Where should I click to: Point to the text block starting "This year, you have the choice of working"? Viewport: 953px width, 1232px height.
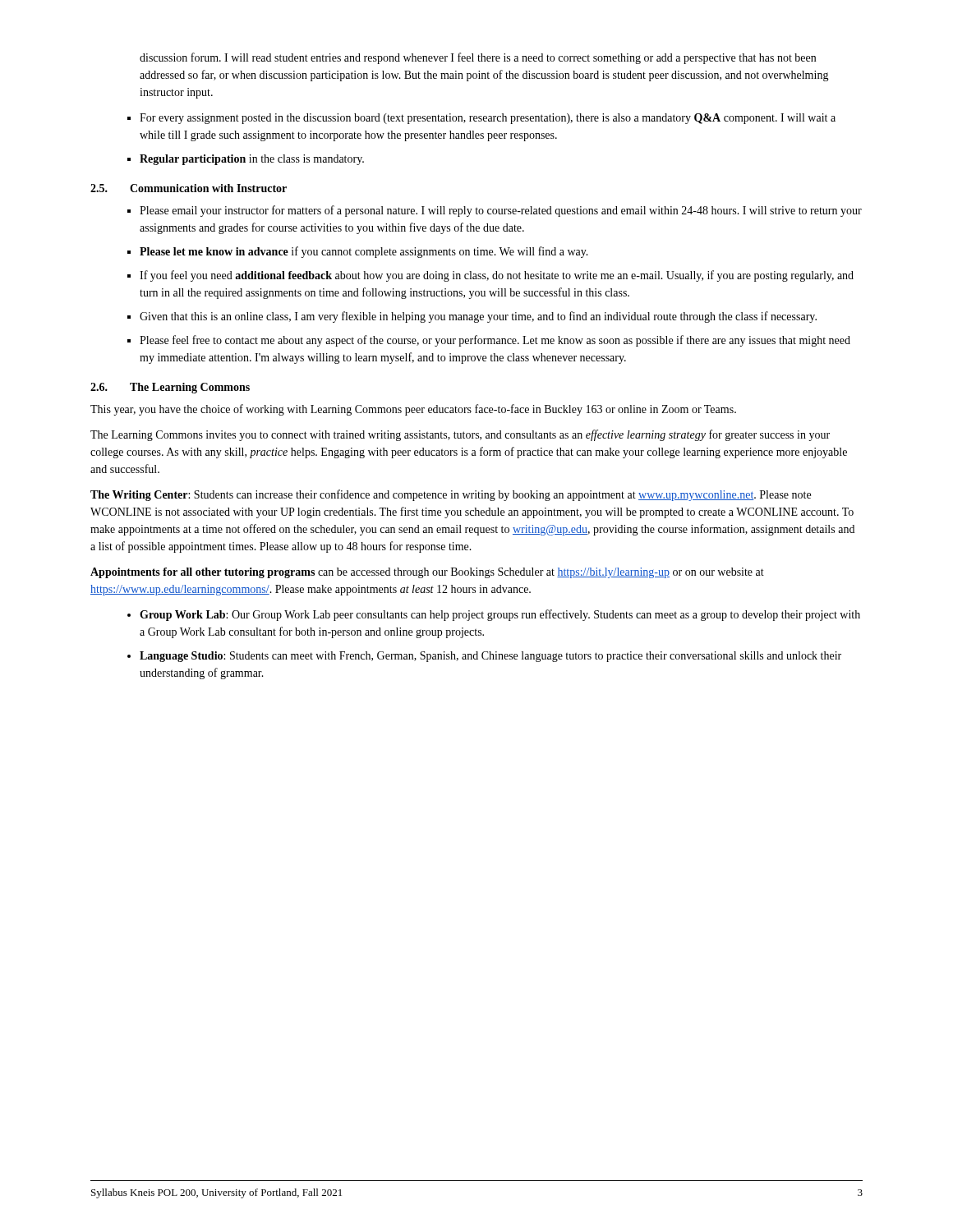pyautogui.click(x=414, y=409)
